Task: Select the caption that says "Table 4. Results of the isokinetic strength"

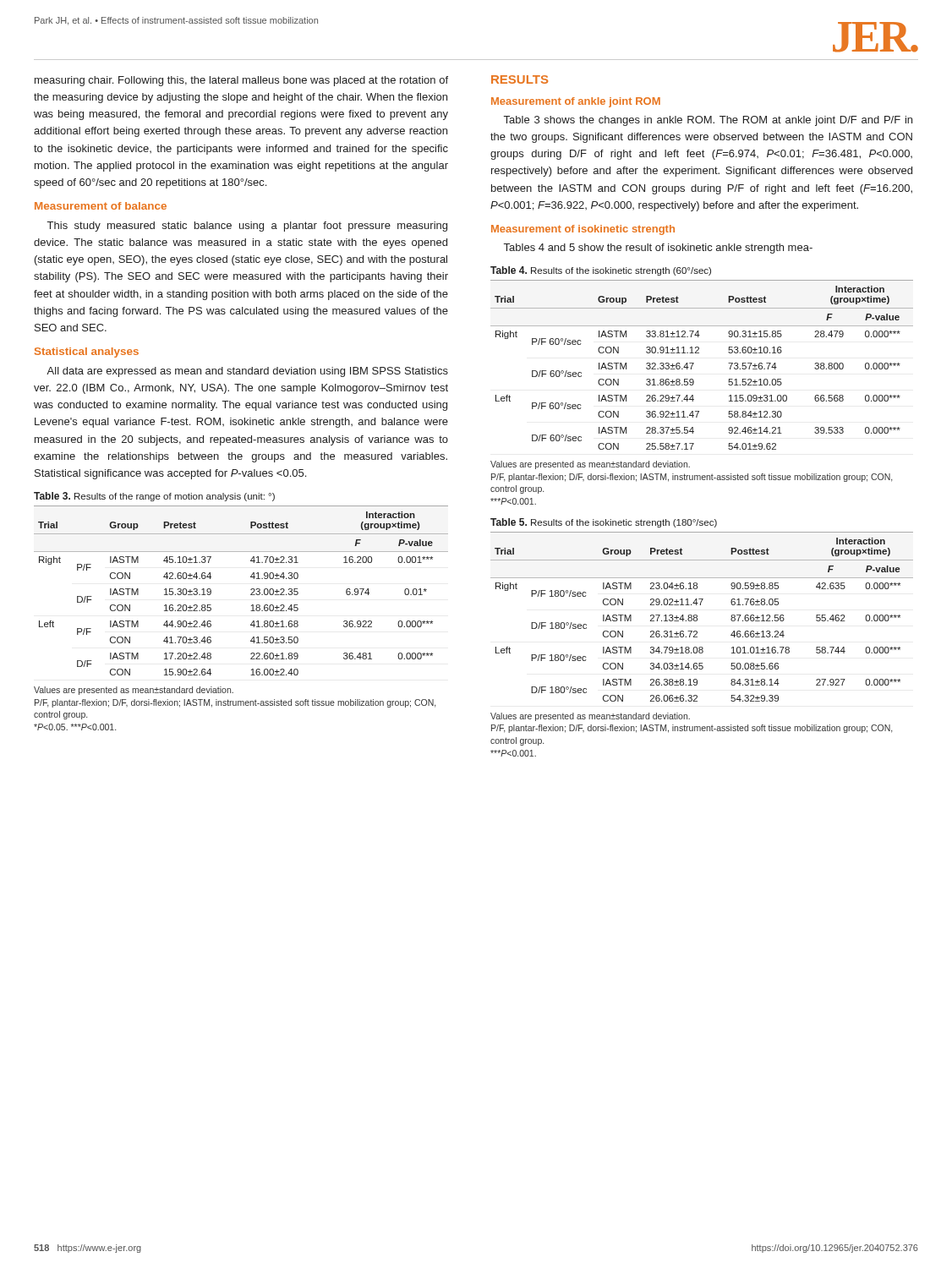Action: [601, 271]
